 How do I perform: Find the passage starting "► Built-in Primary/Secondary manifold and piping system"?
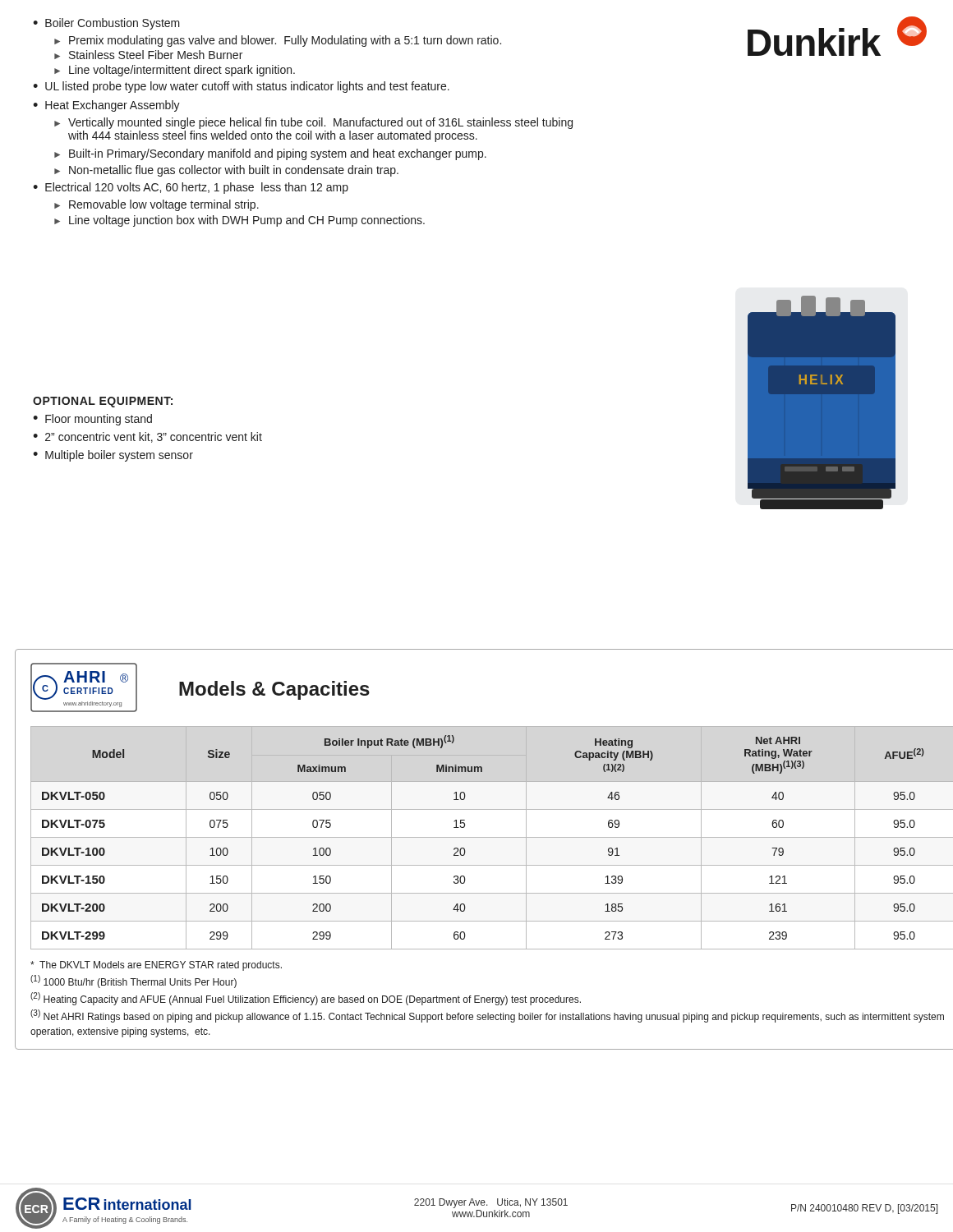pos(322,154)
